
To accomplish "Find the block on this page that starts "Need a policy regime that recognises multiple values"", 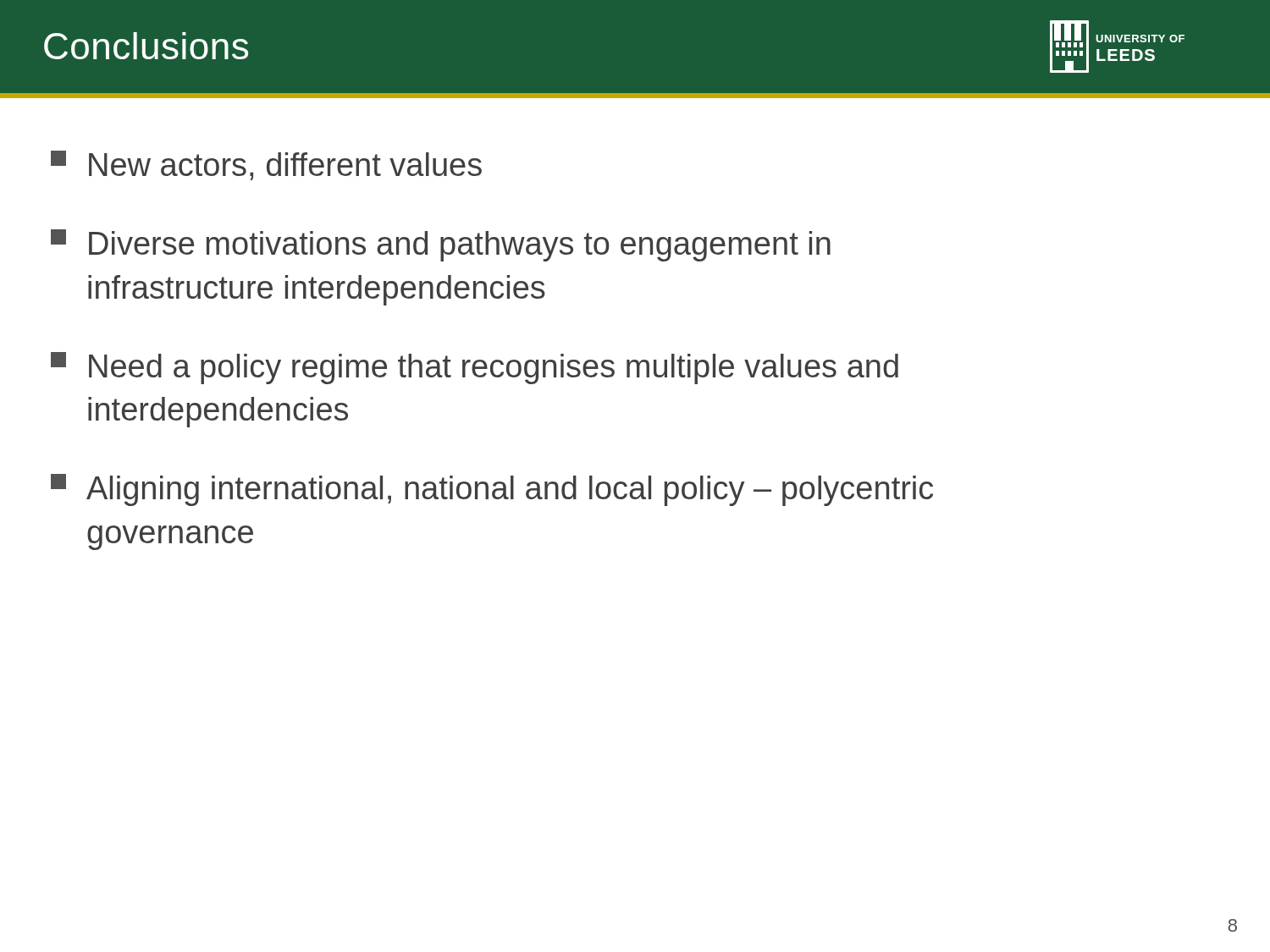I will click(475, 389).
